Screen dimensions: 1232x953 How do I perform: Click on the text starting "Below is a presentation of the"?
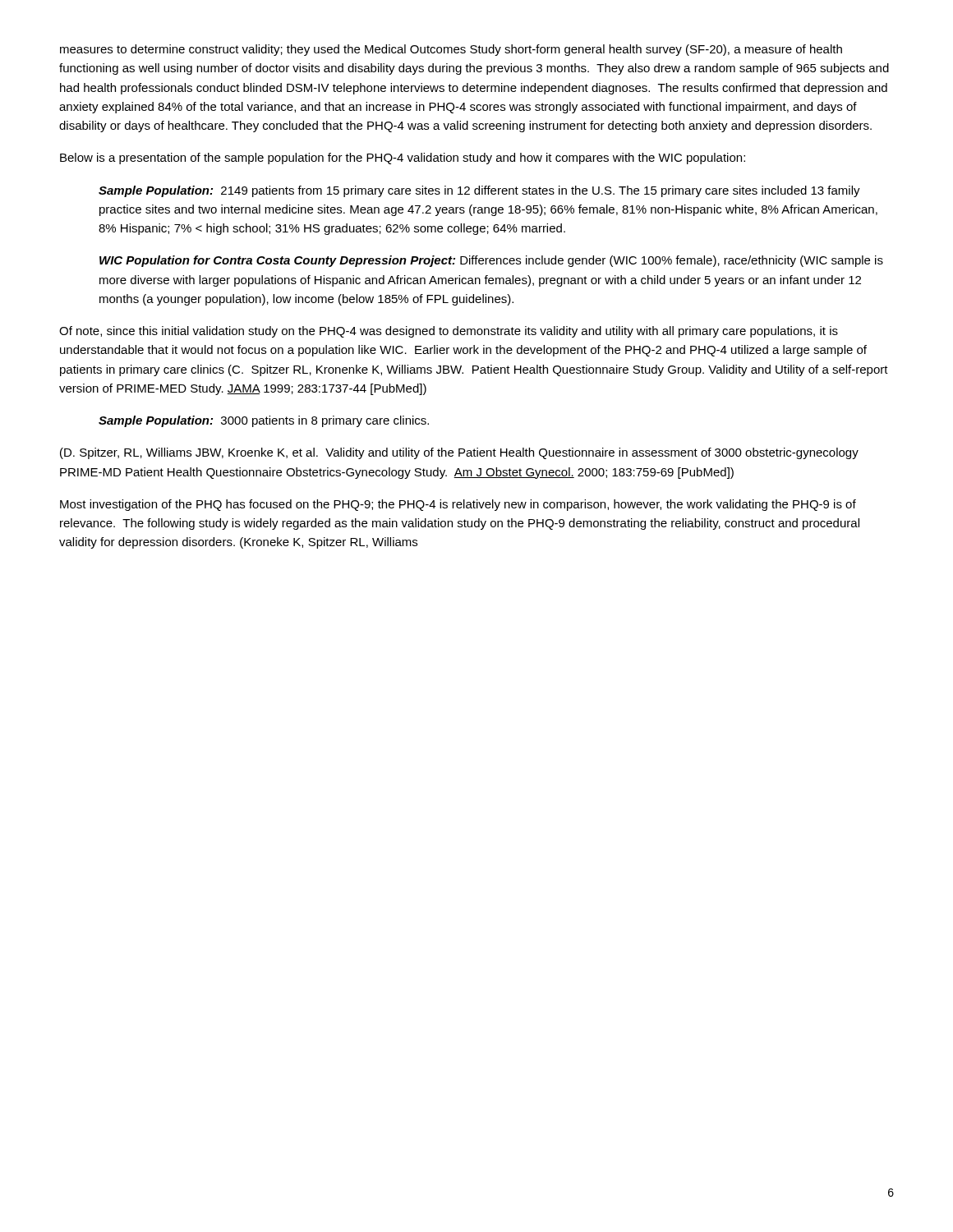point(403,158)
